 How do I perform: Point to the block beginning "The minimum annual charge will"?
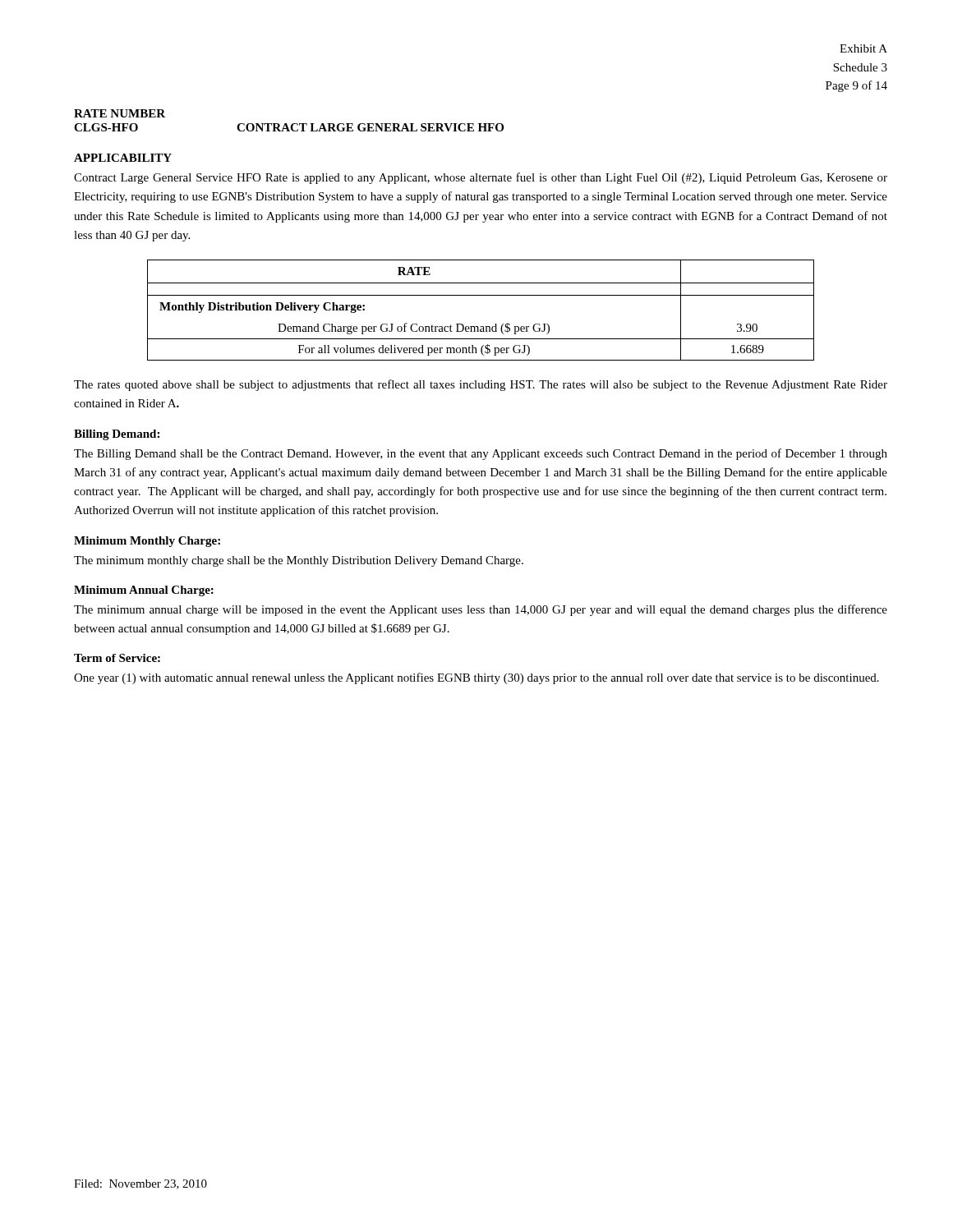tap(481, 619)
